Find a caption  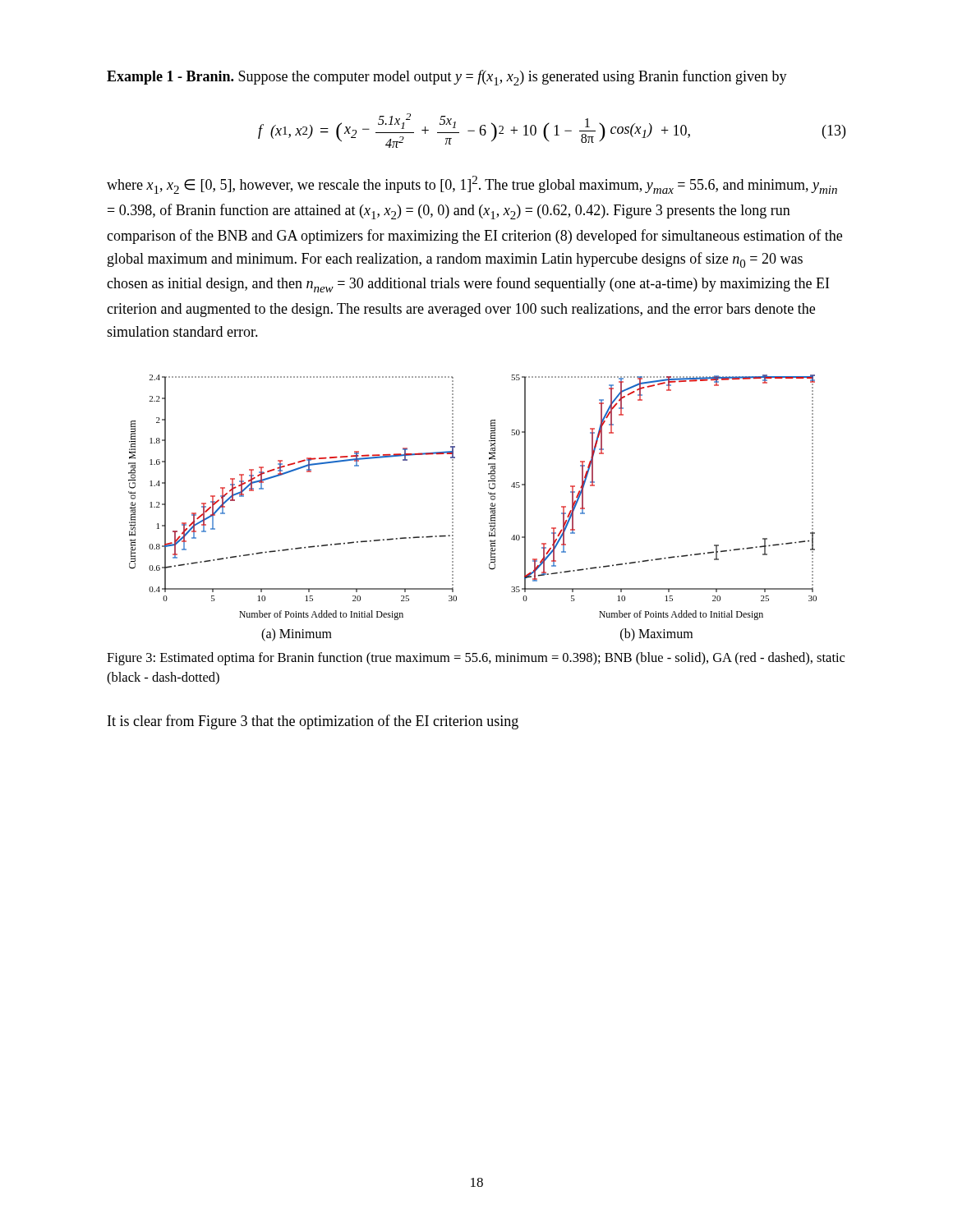point(476,667)
